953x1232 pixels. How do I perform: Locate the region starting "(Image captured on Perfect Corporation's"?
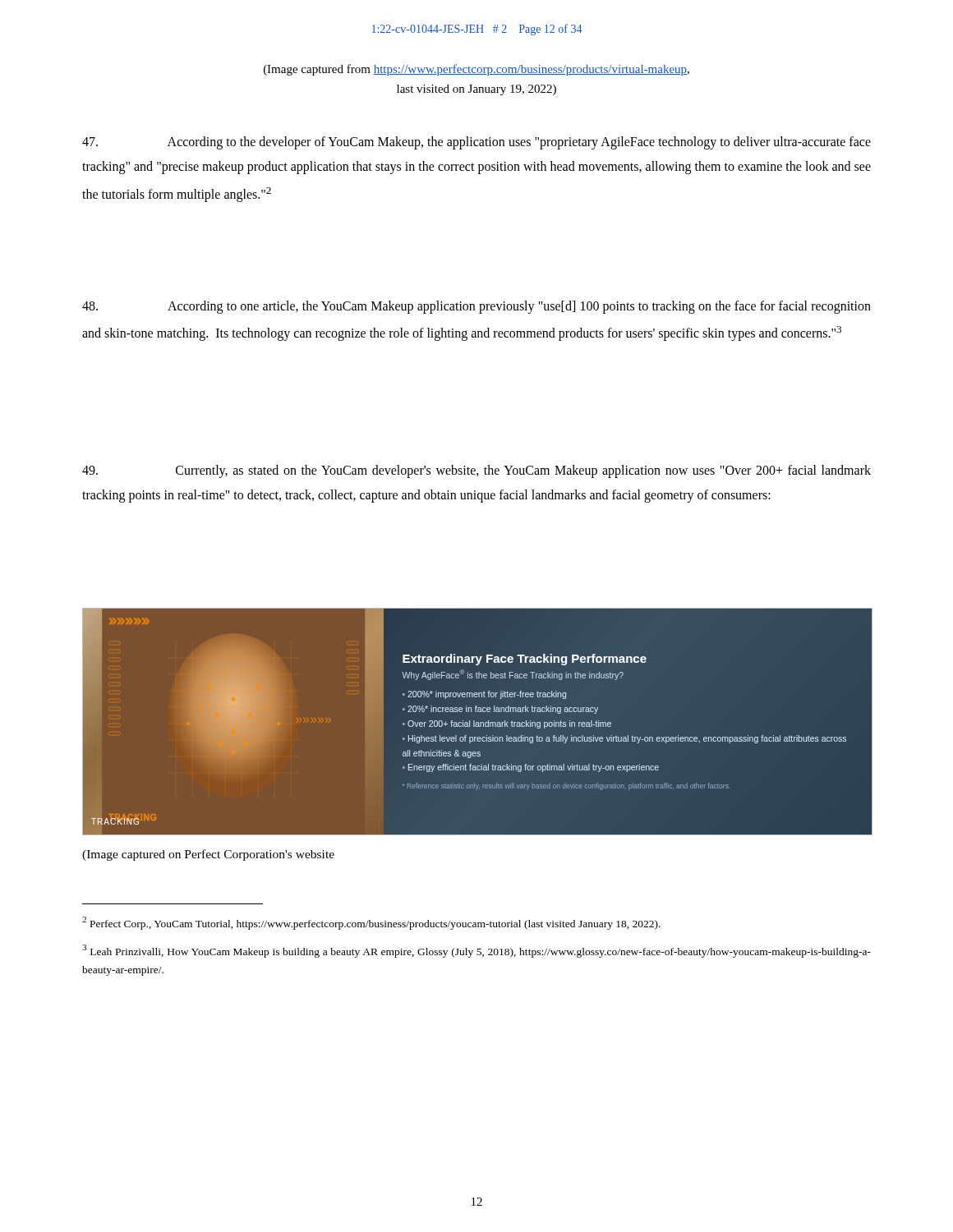click(208, 854)
